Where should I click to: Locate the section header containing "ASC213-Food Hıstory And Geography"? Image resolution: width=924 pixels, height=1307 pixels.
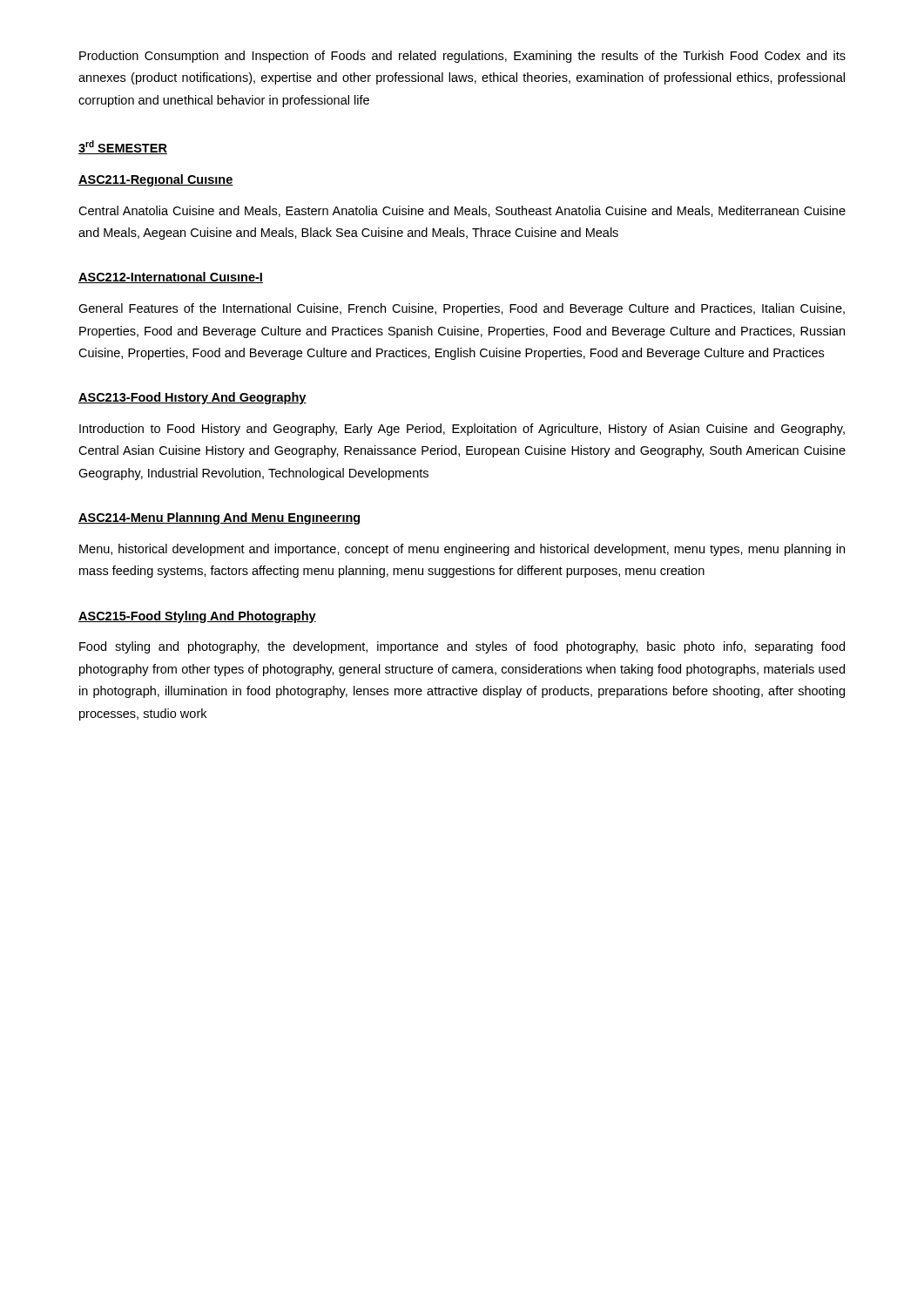[192, 398]
